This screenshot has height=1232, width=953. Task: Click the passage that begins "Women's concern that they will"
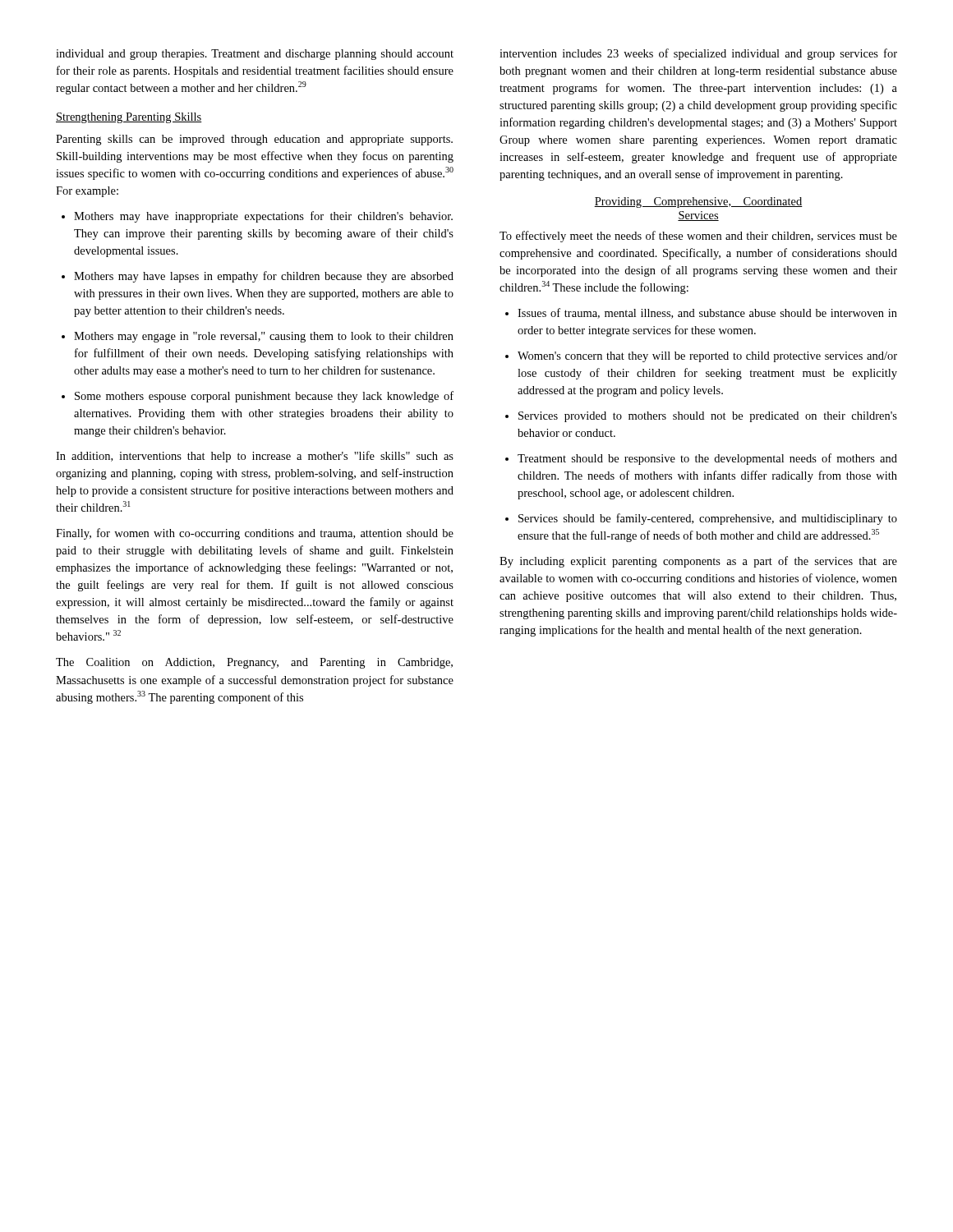coord(698,373)
